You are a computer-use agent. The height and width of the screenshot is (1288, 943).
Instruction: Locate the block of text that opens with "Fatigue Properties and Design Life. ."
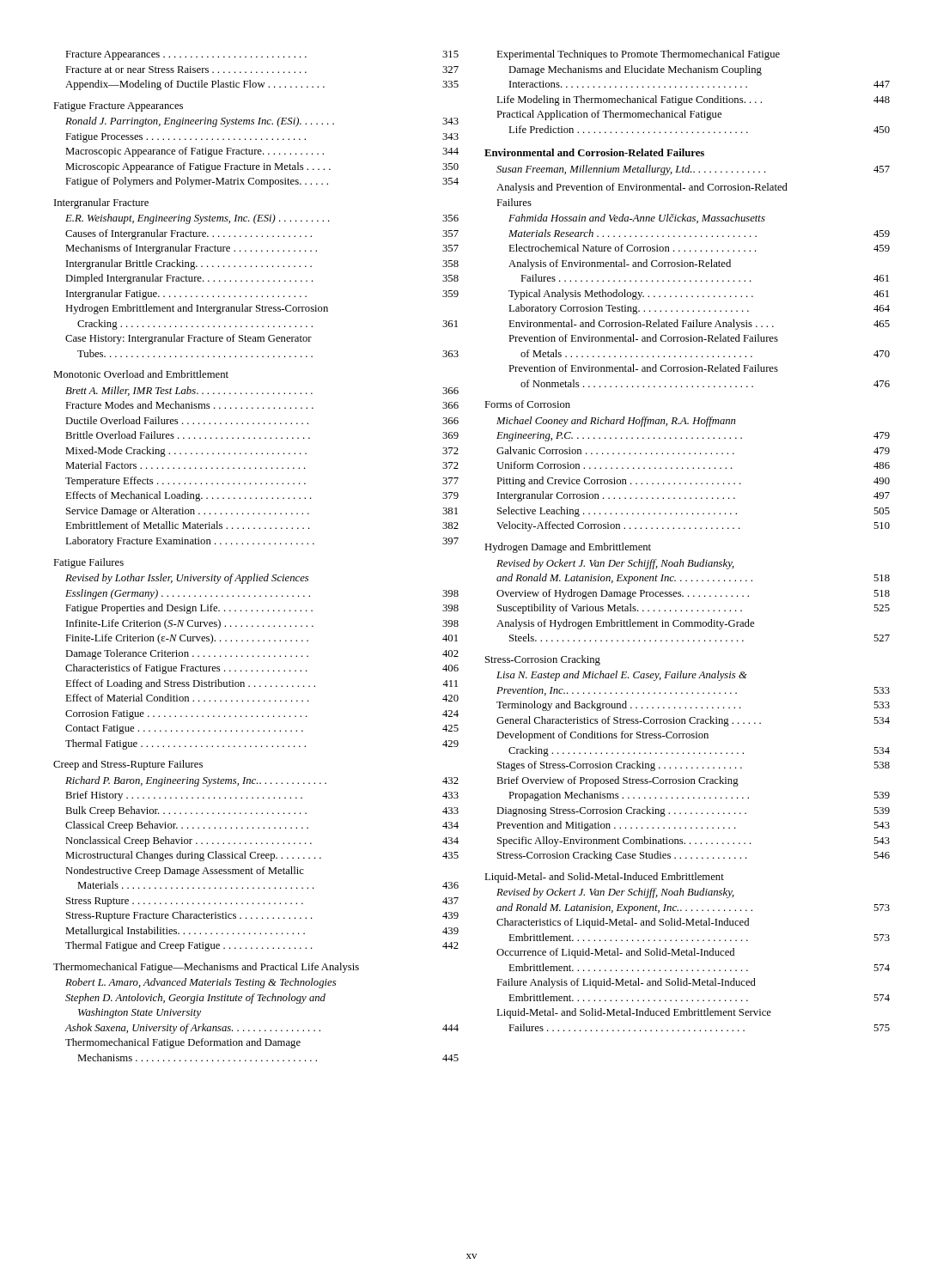pos(262,609)
